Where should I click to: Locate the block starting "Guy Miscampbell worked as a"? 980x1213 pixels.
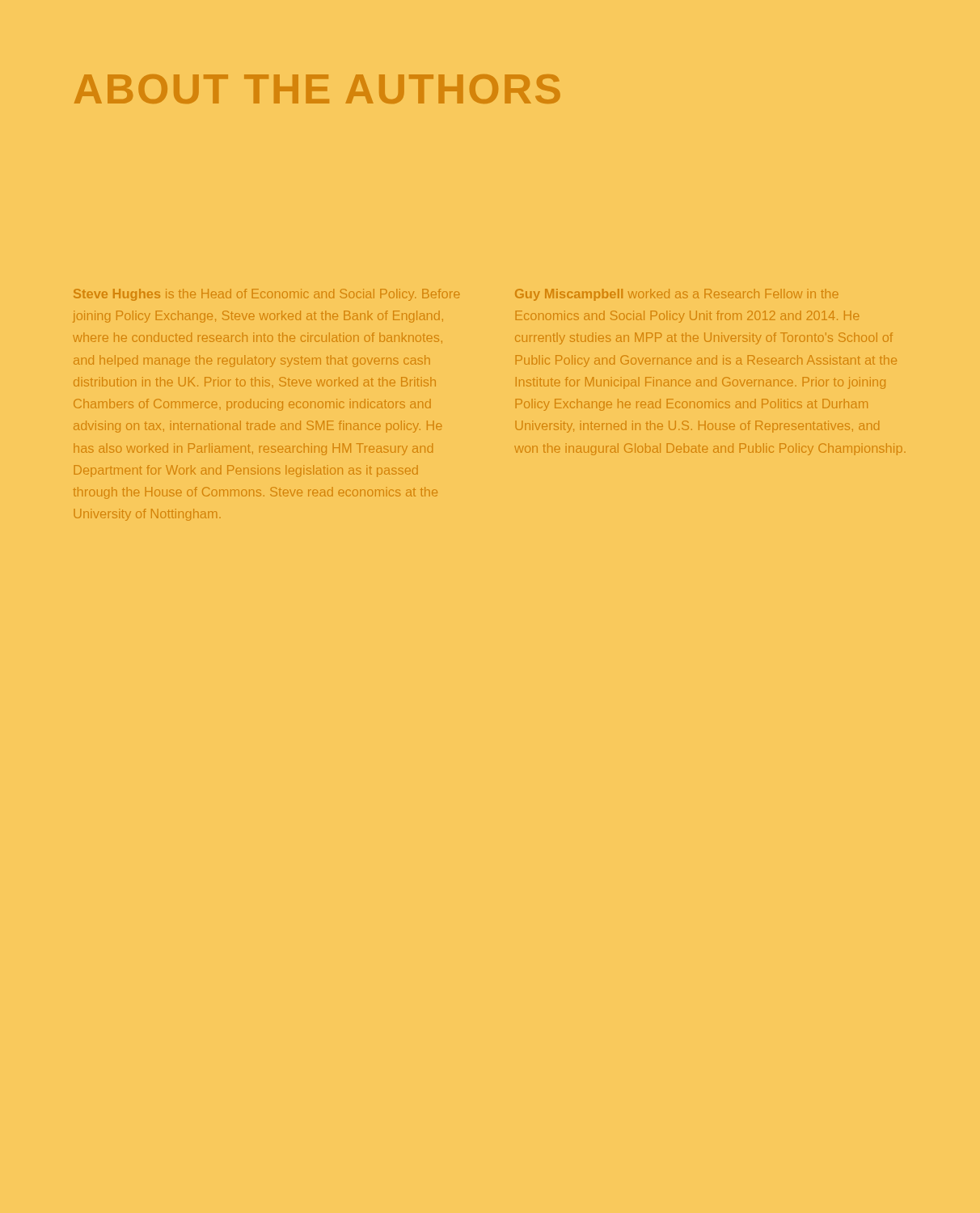(710, 371)
